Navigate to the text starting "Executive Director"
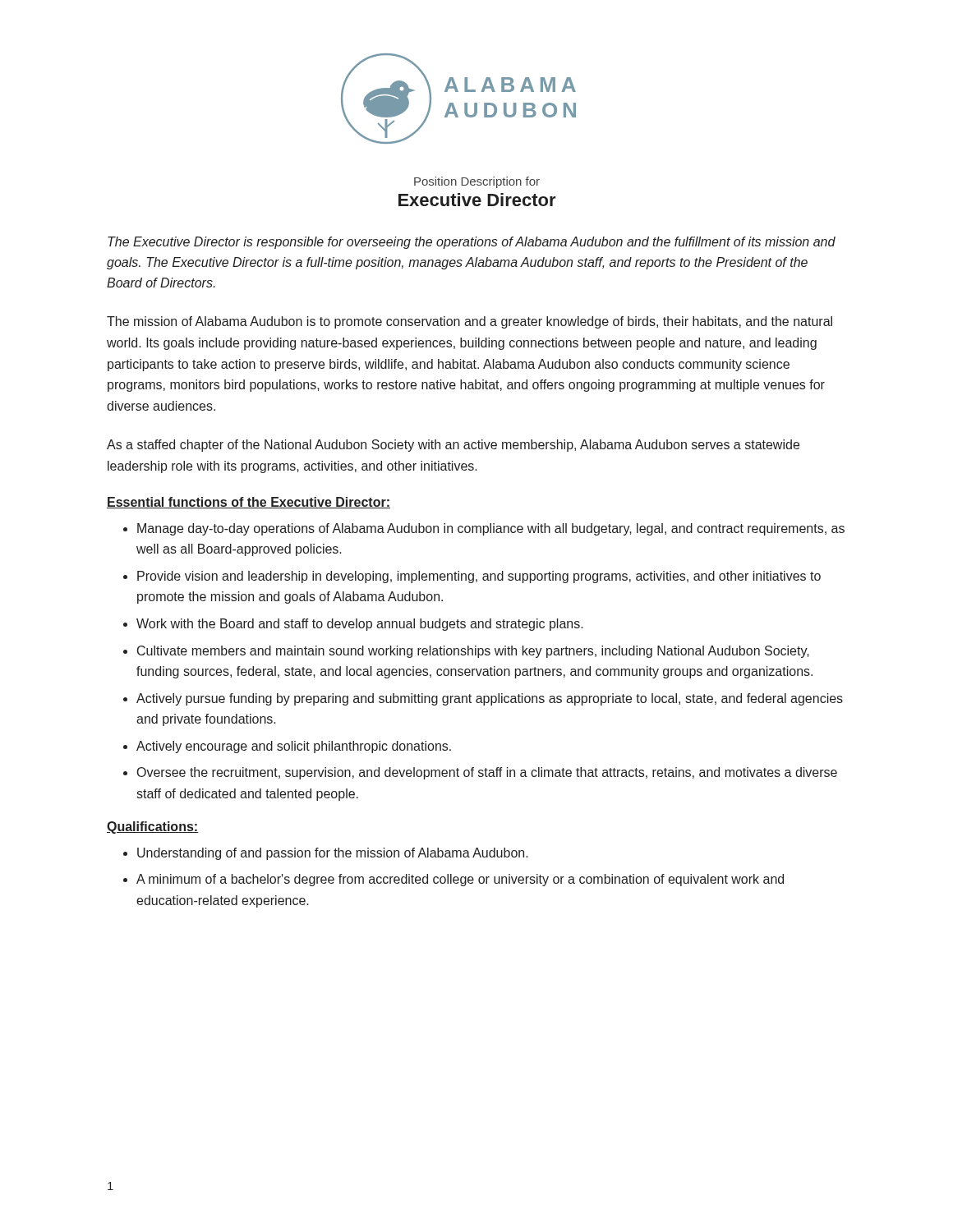This screenshot has width=953, height=1232. (476, 200)
